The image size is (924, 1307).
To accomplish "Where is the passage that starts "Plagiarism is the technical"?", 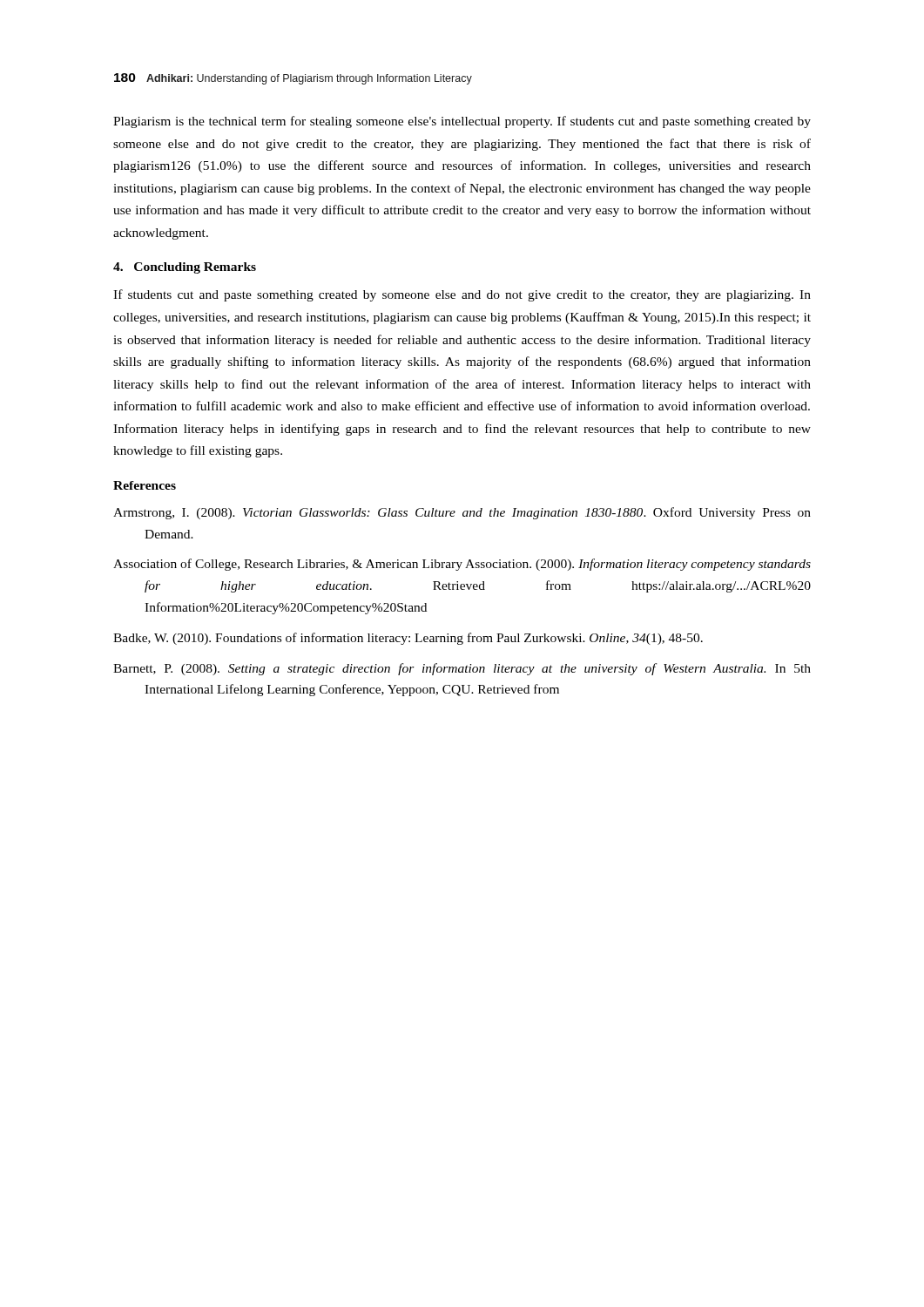I will [x=462, y=176].
